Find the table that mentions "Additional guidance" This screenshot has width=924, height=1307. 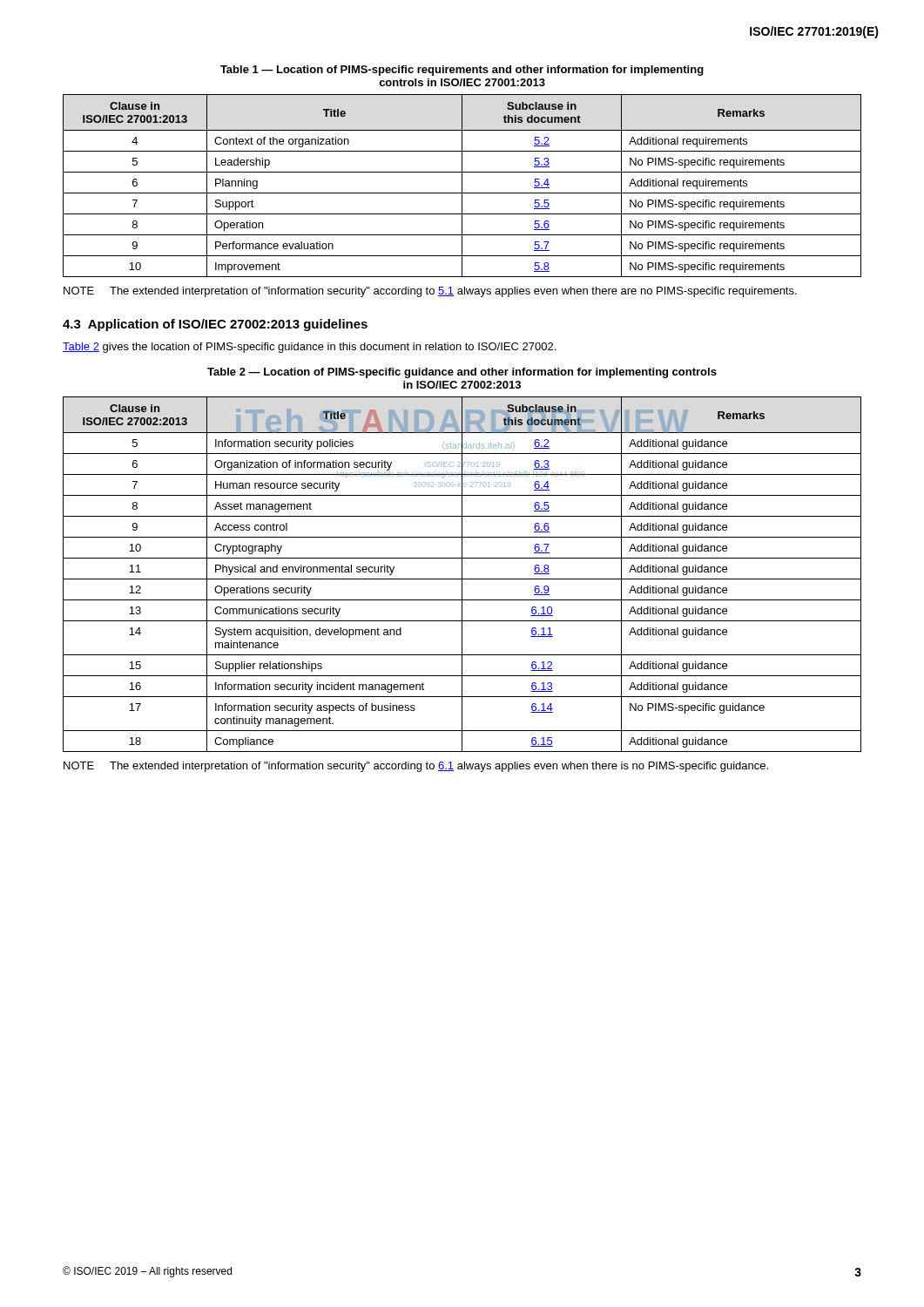pos(462,574)
